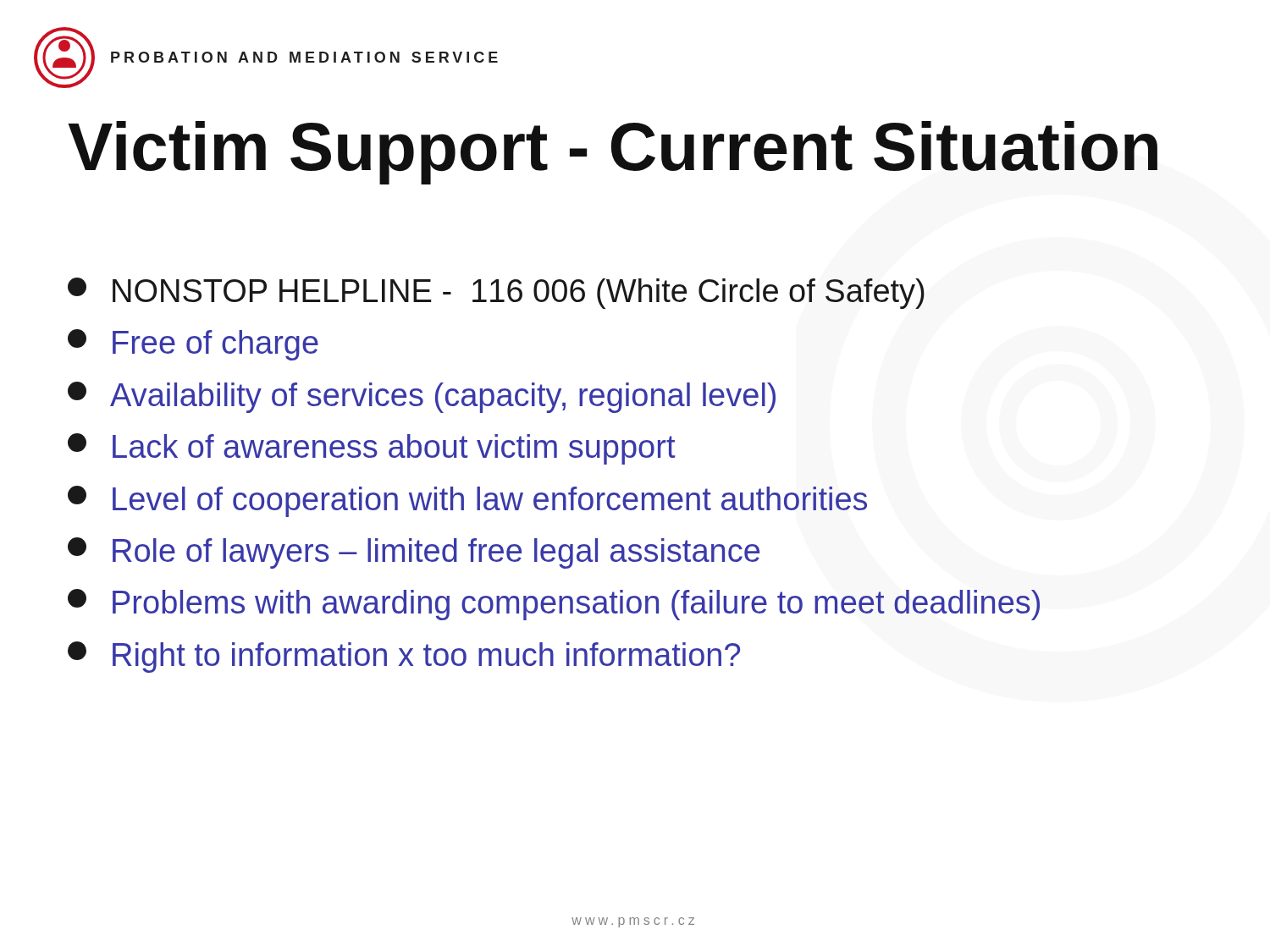Locate the text block starting "Problems with awarding compensation (failure to"
Viewport: 1270px width, 952px height.
point(555,603)
